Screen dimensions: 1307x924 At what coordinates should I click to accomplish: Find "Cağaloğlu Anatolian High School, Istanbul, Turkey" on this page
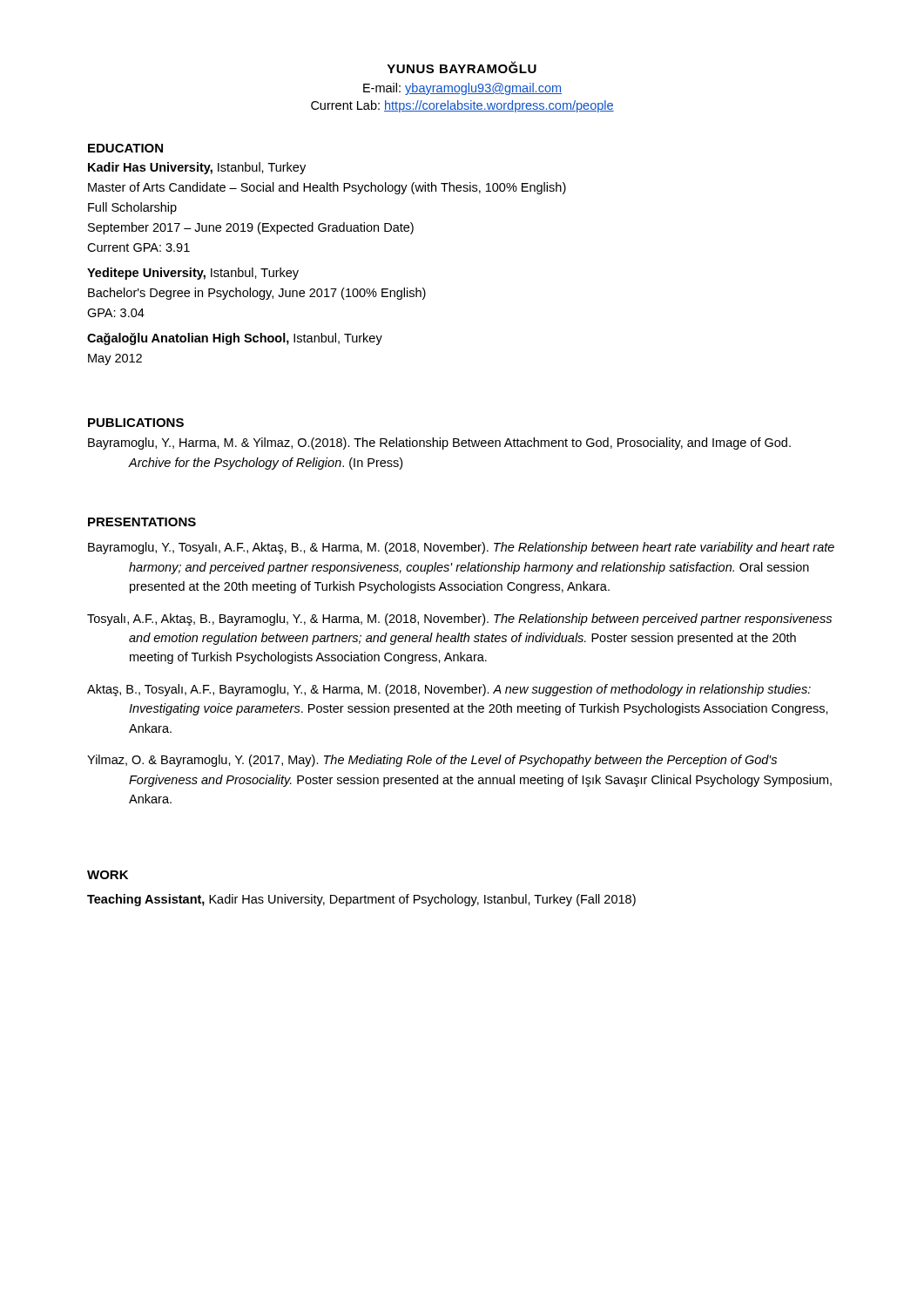[x=235, y=338]
